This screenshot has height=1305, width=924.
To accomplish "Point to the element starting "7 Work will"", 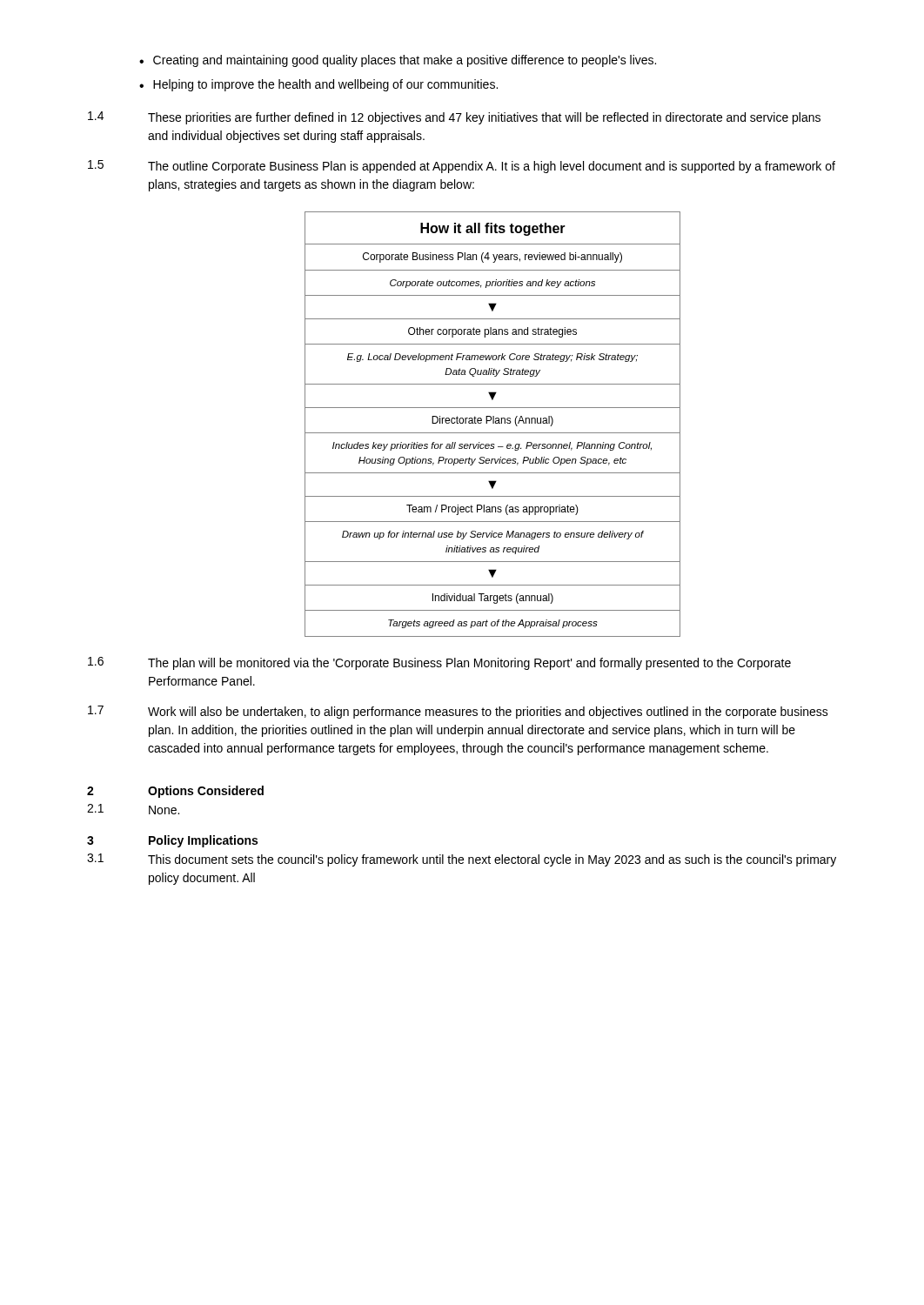I will tap(462, 730).
